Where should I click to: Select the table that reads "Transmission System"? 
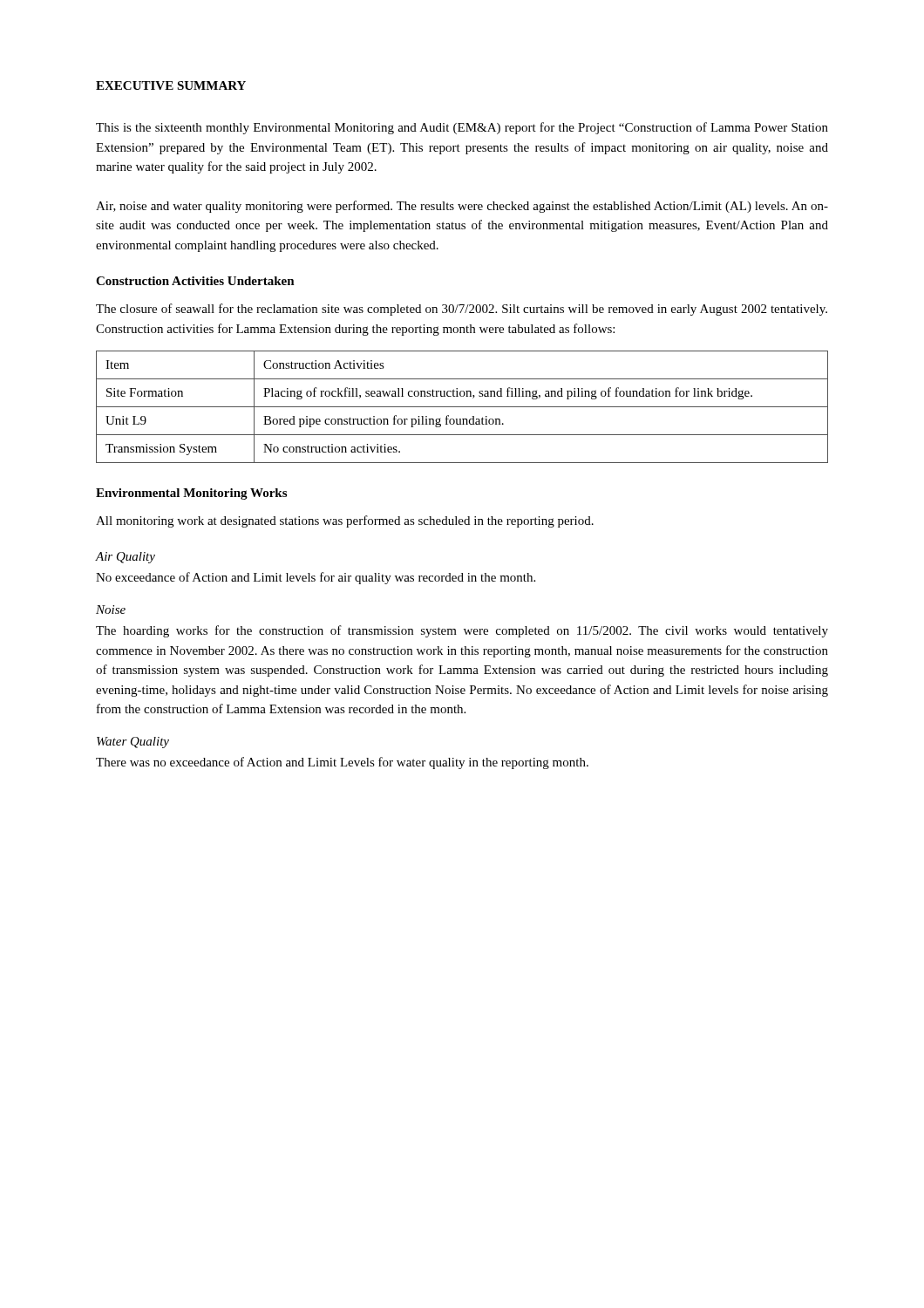(x=462, y=407)
